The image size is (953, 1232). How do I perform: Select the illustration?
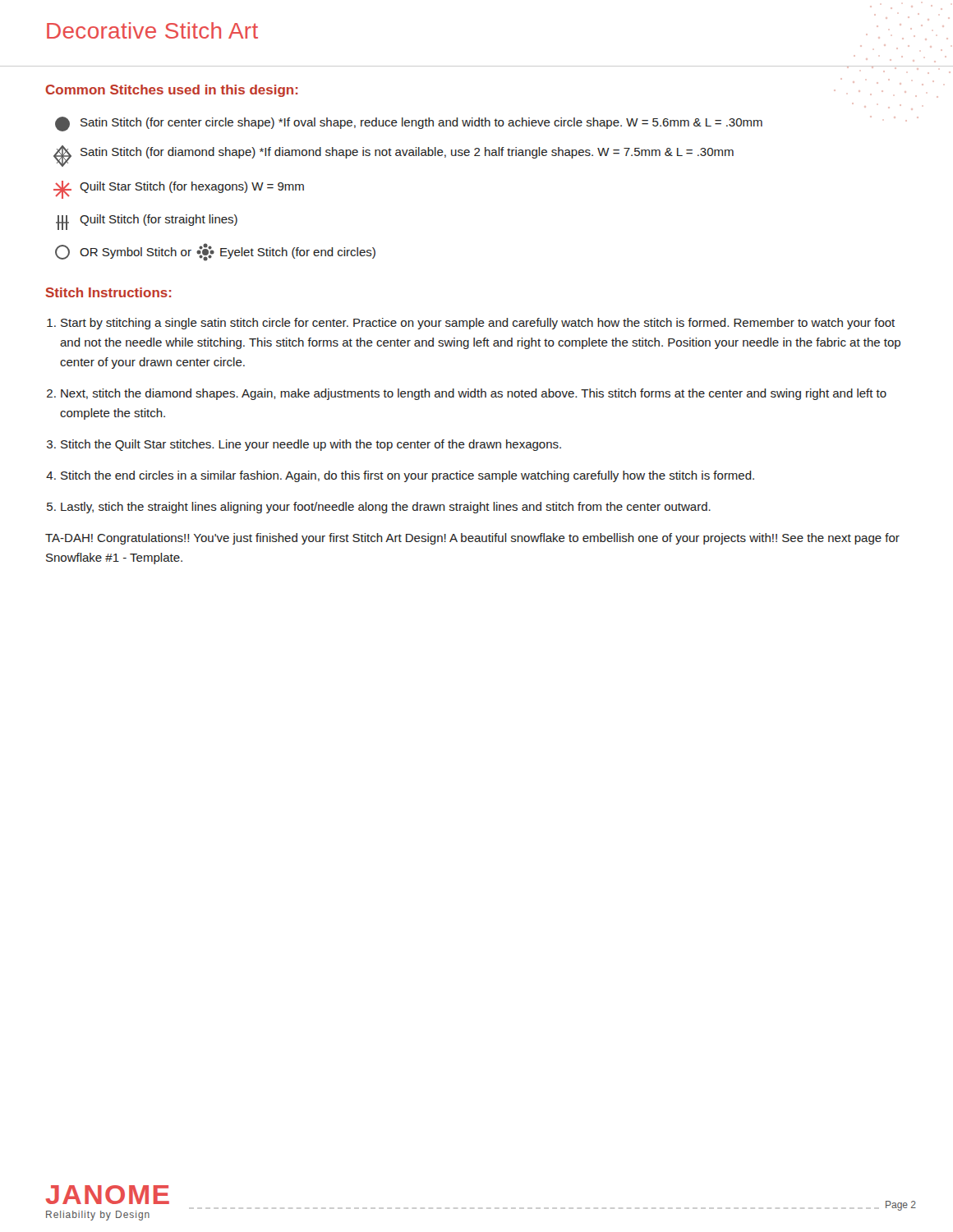[x=871, y=66]
